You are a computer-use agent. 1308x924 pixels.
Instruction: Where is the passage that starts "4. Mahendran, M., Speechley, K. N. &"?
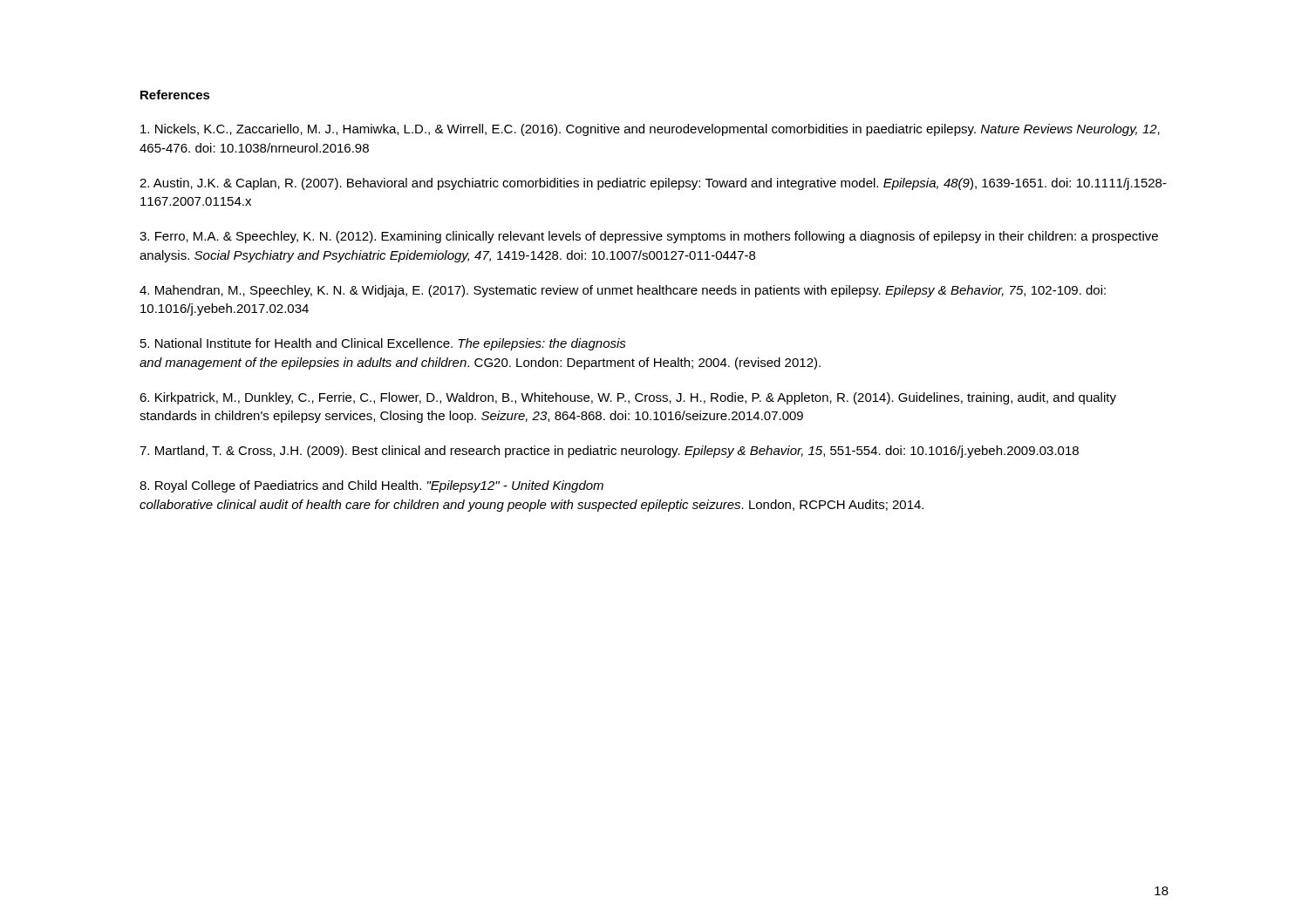tap(623, 299)
